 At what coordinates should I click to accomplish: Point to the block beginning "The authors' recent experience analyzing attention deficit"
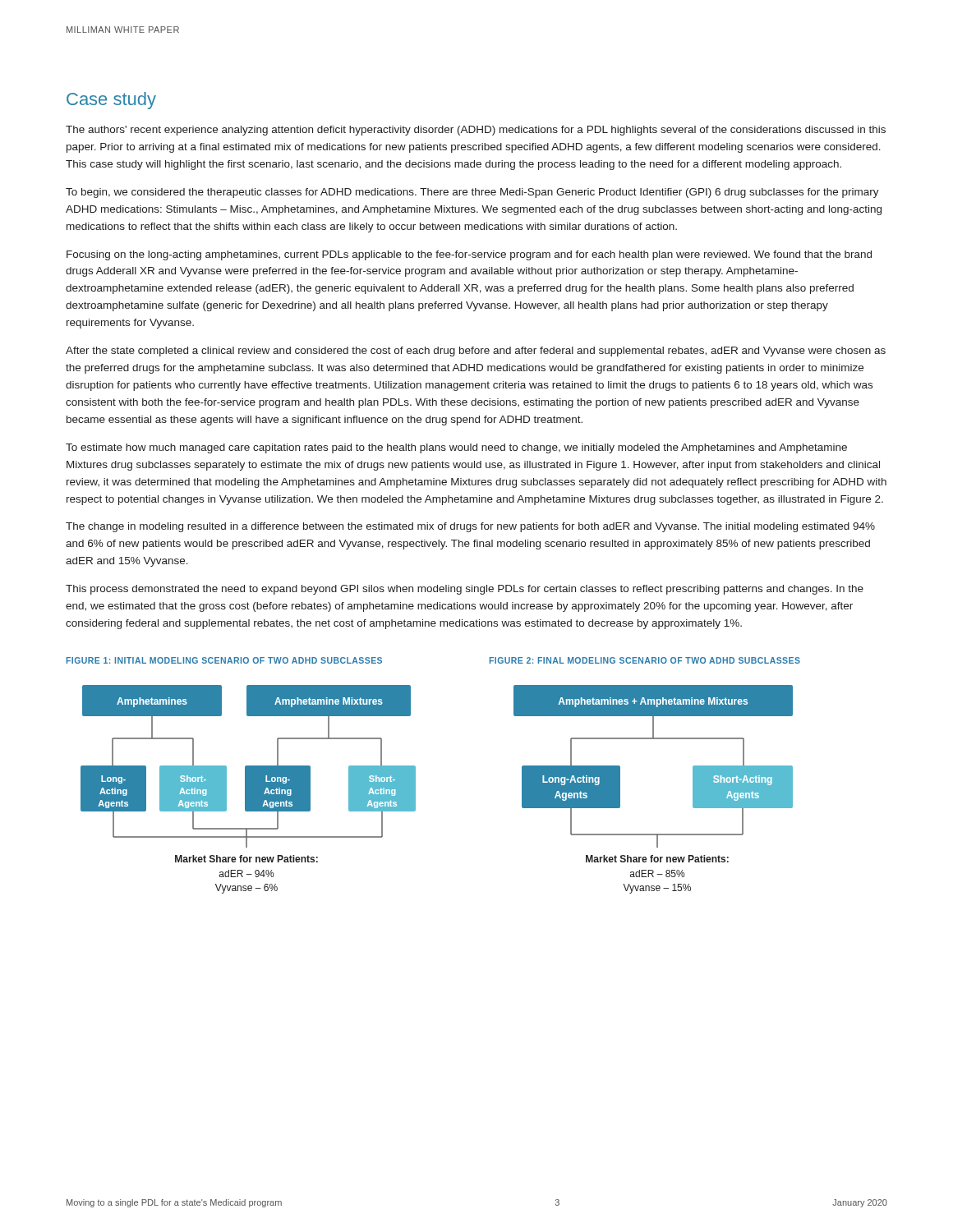(x=476, y=147)
